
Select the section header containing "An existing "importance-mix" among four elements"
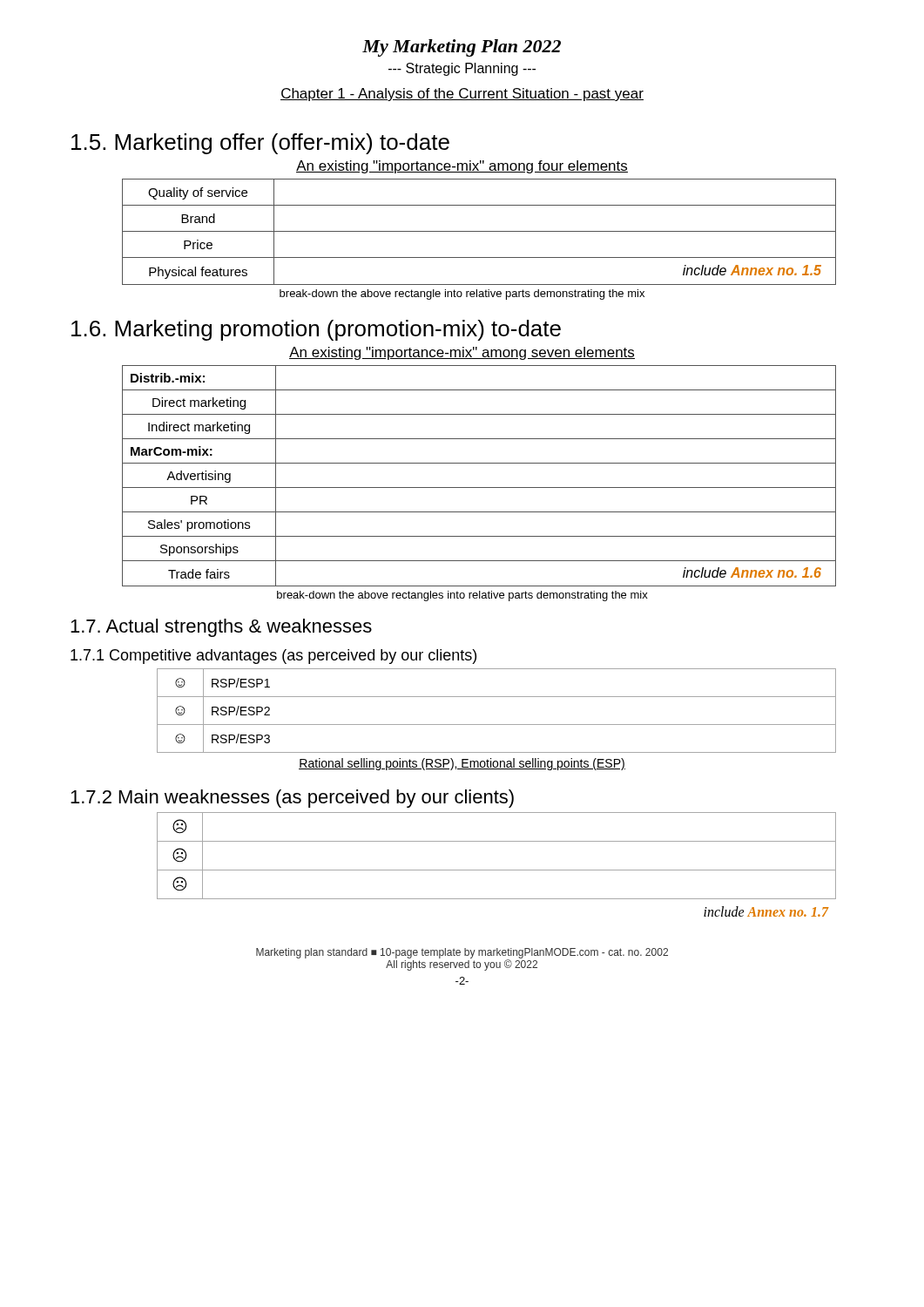tap(462, 166)
